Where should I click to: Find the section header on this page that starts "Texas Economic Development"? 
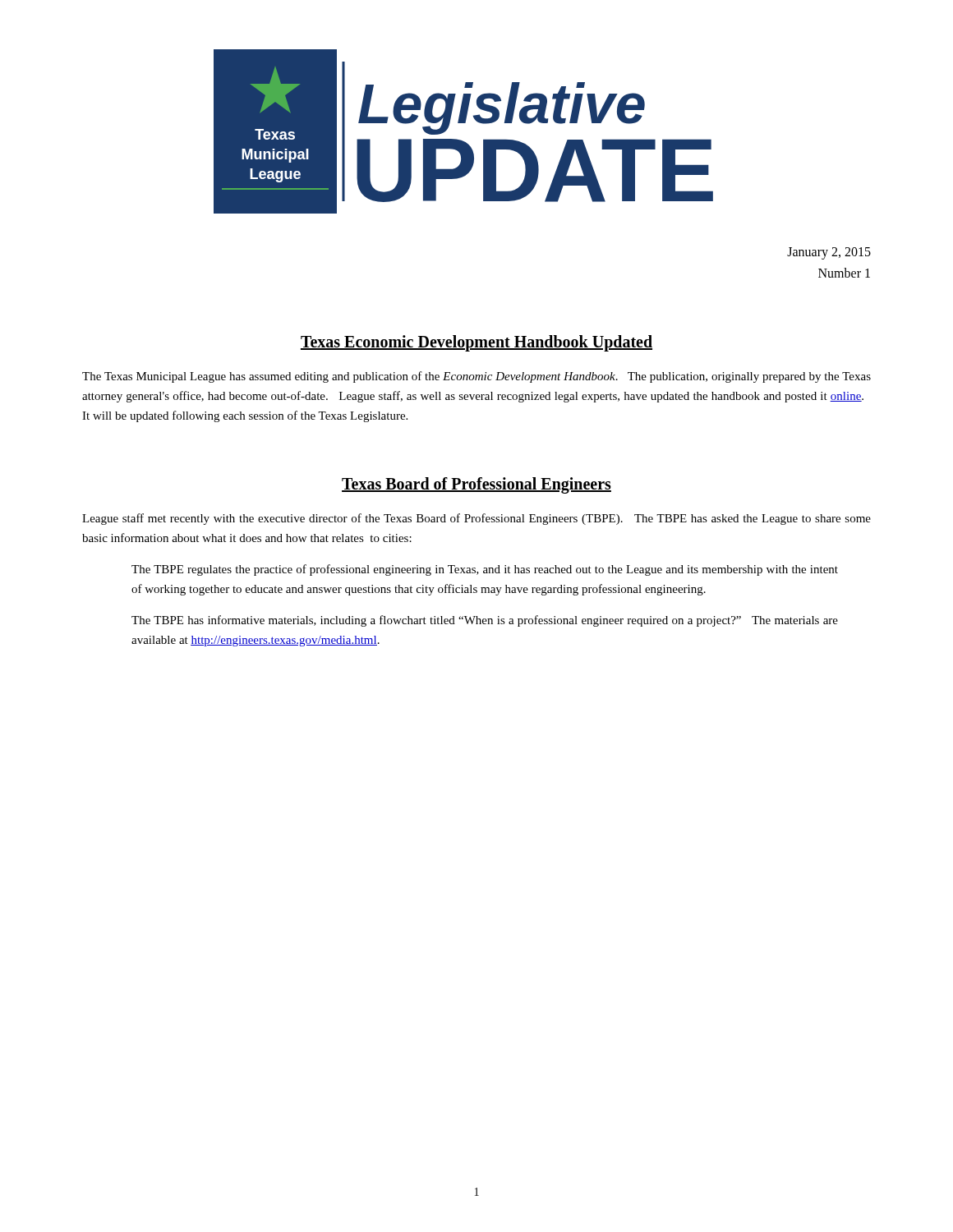pos(476,342)
